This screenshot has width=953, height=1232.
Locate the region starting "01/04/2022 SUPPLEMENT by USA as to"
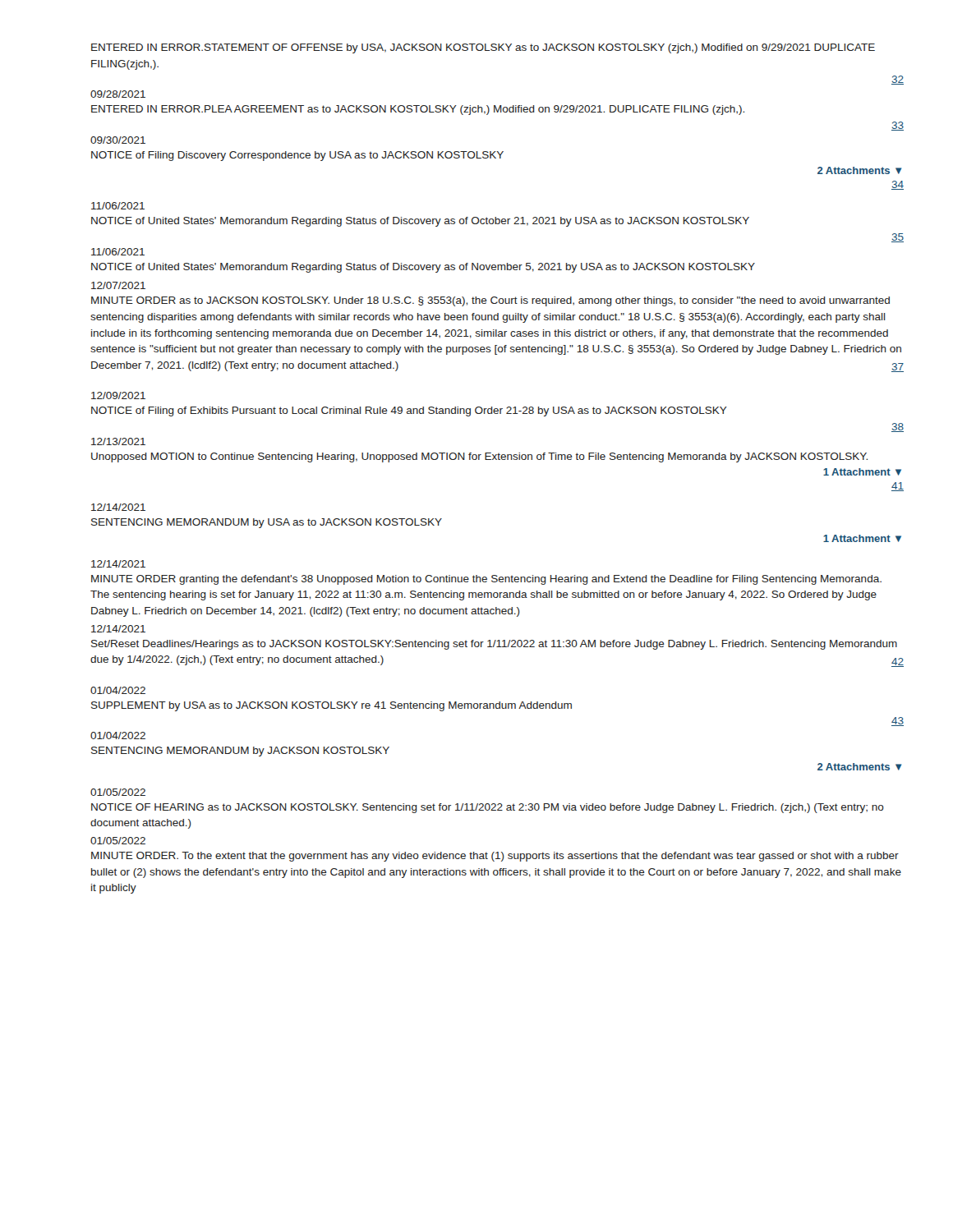497,698
